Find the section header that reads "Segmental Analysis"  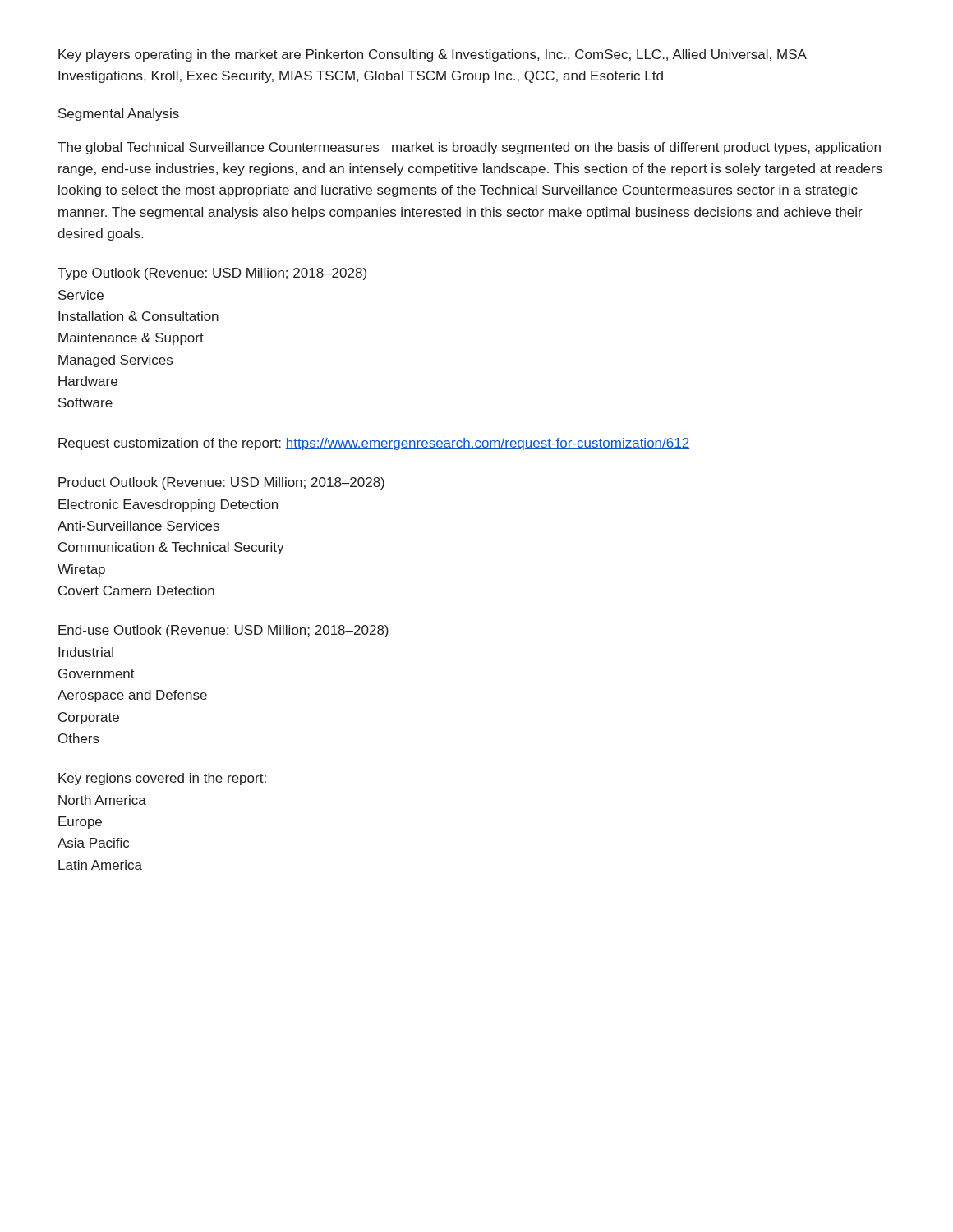pyautogui.click(x=118, y=114)
